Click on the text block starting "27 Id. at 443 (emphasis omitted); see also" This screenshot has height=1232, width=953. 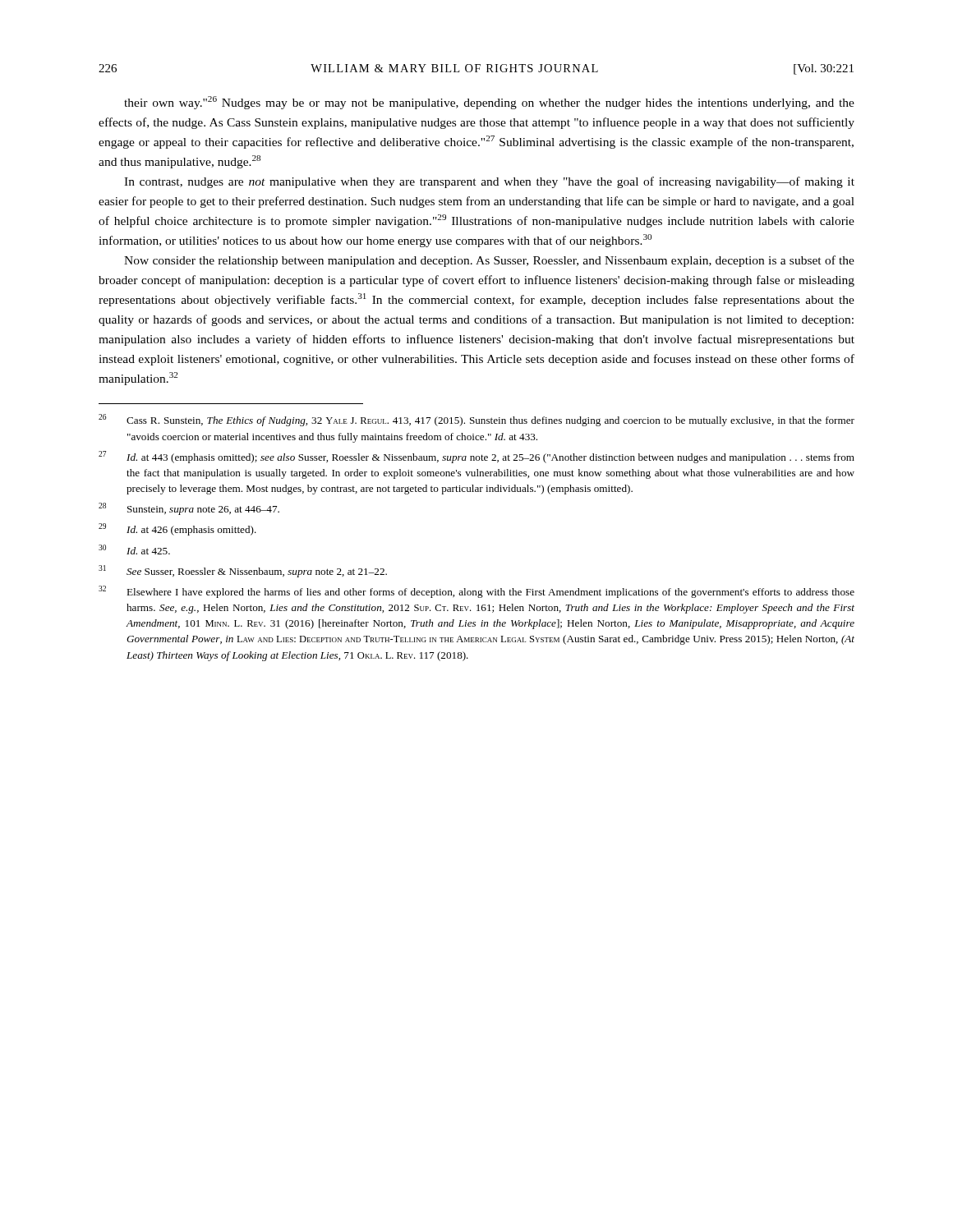476,473
